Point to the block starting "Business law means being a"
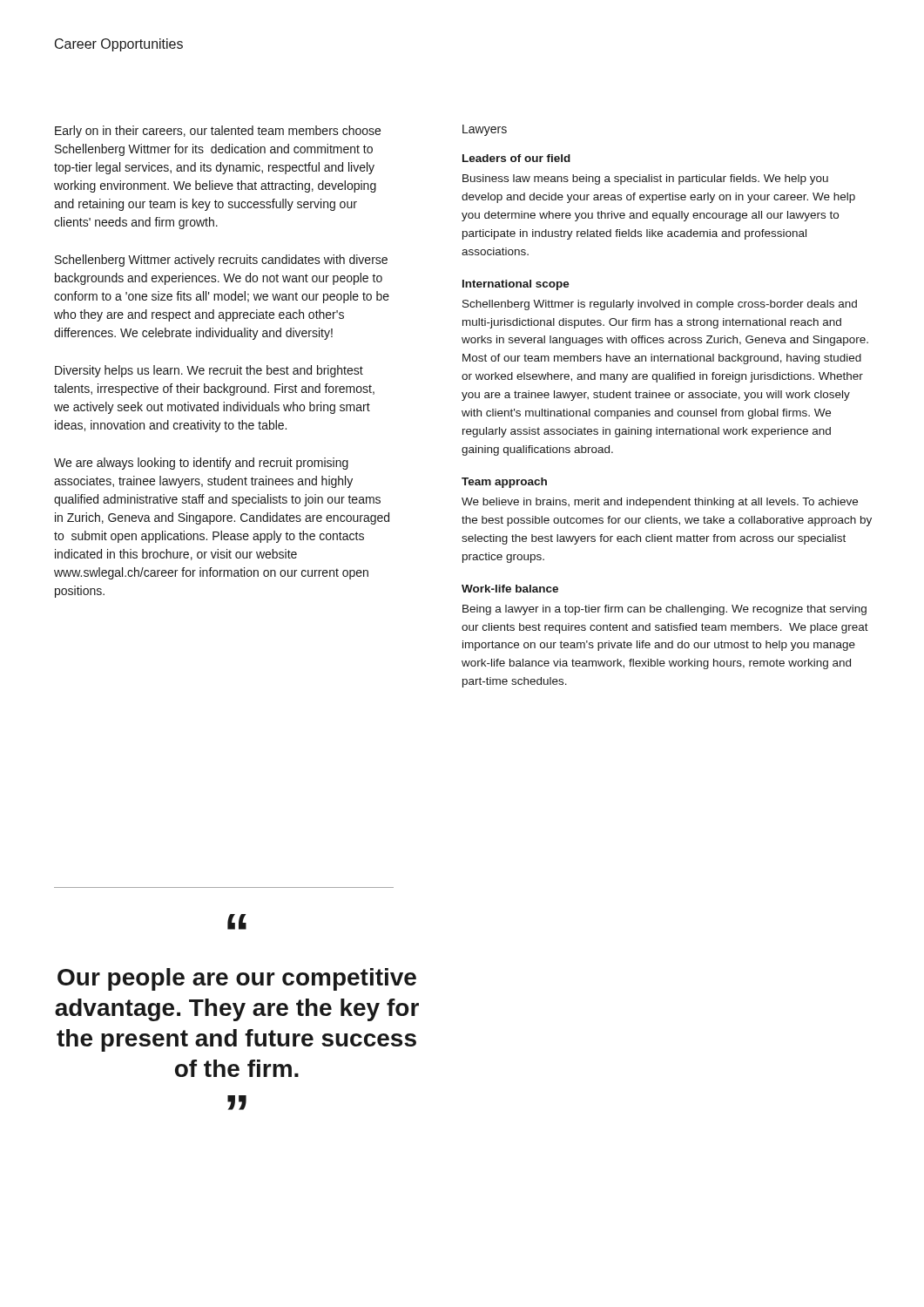924x1307 pixels. (658, 215)
